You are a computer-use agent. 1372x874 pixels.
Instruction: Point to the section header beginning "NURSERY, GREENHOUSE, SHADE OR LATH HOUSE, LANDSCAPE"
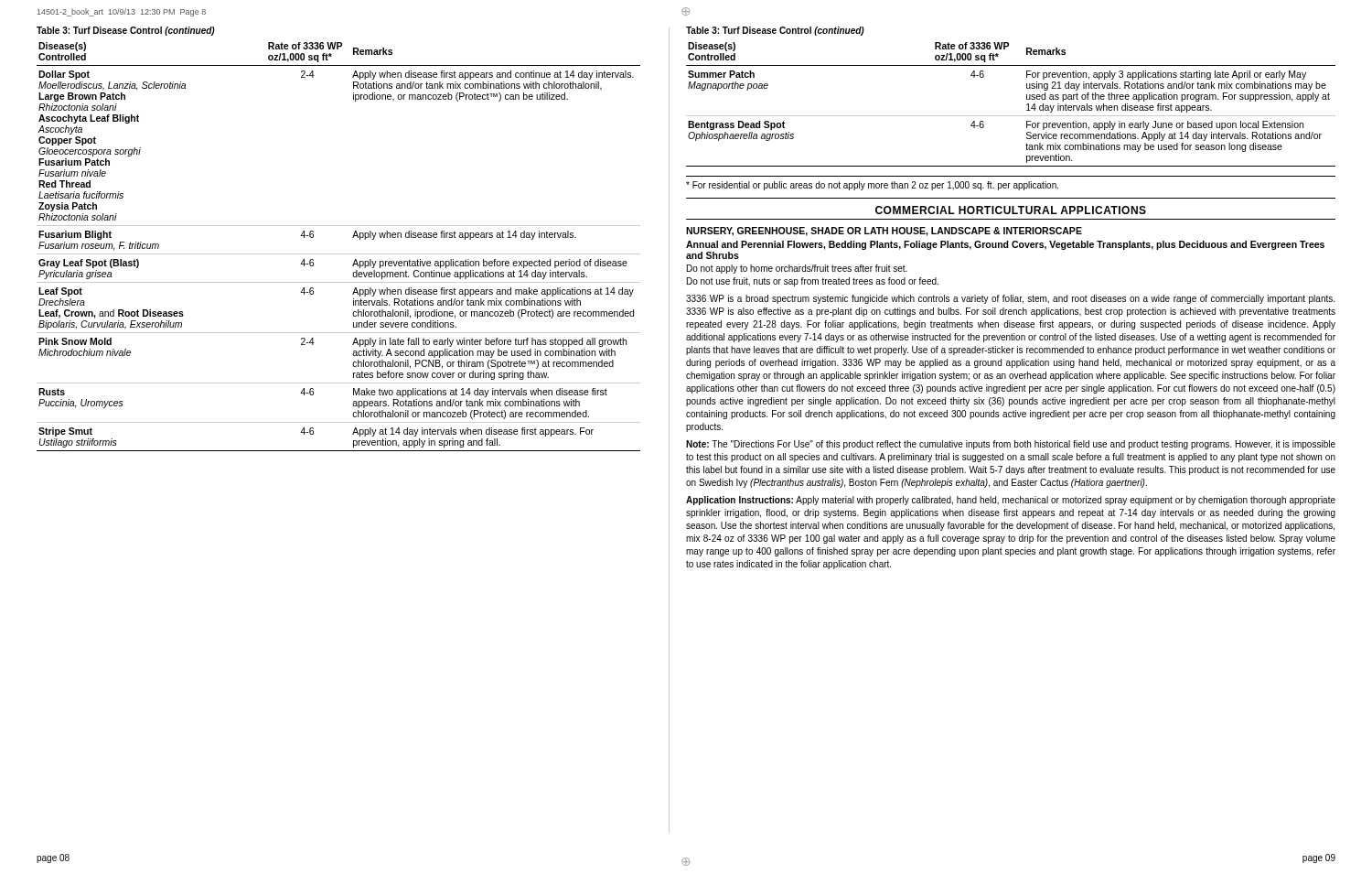884,231
